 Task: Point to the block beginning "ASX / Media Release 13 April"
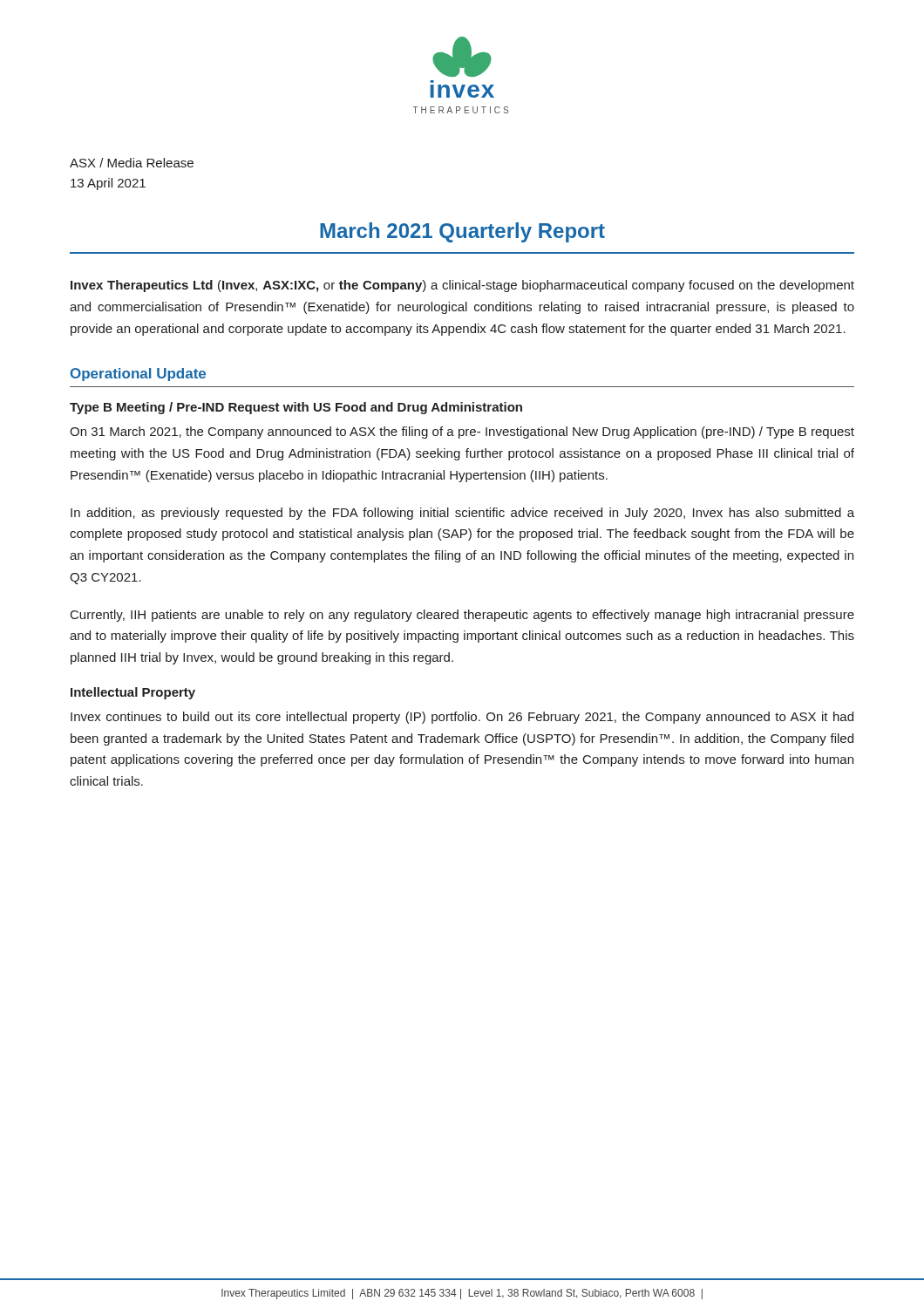pyautogui.click(x=132, y=172)
